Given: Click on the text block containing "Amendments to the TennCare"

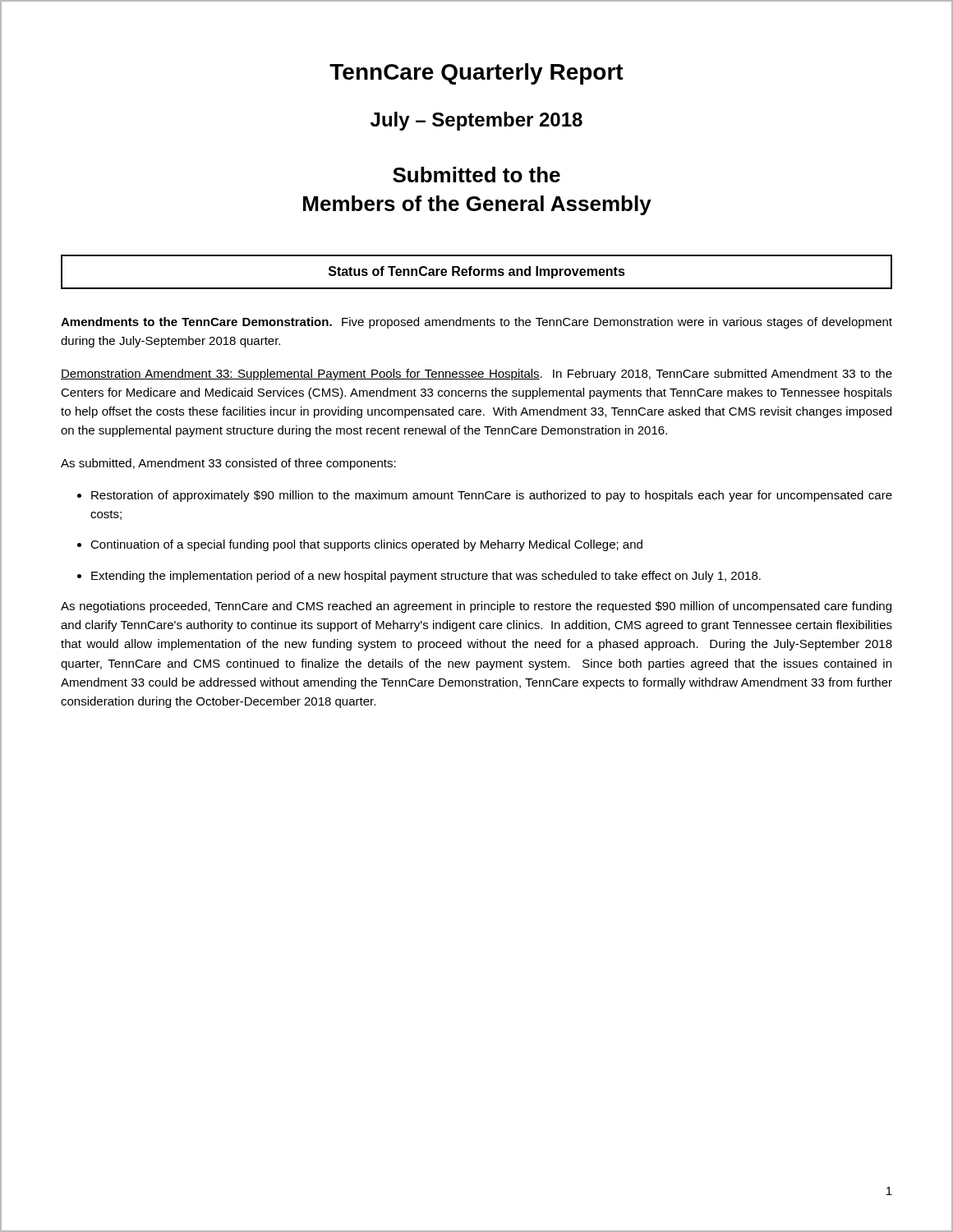Looking at the screenshot, I should tap(476, 331).
